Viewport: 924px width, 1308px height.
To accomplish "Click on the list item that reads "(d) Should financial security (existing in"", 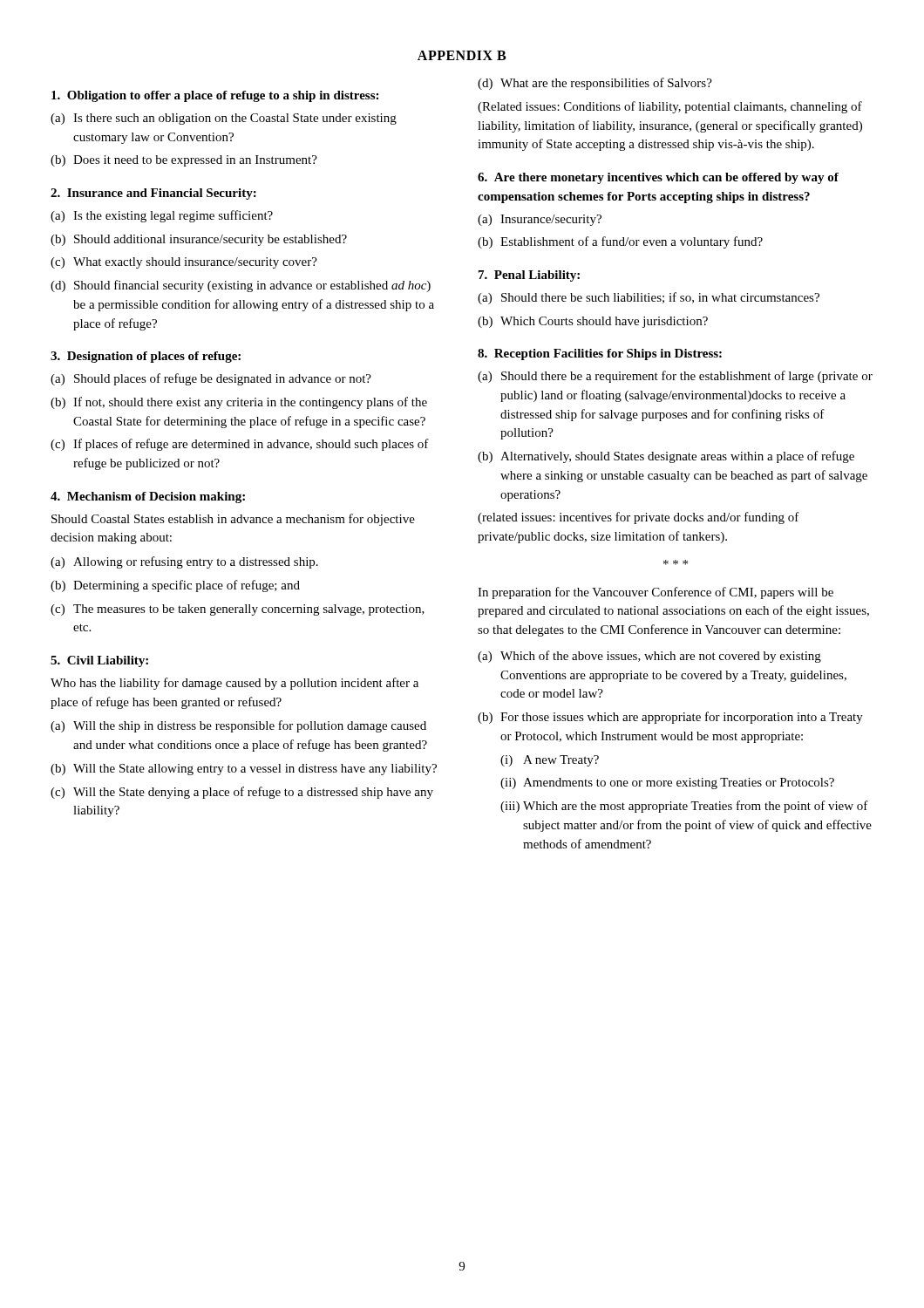I will coord(248,305).
